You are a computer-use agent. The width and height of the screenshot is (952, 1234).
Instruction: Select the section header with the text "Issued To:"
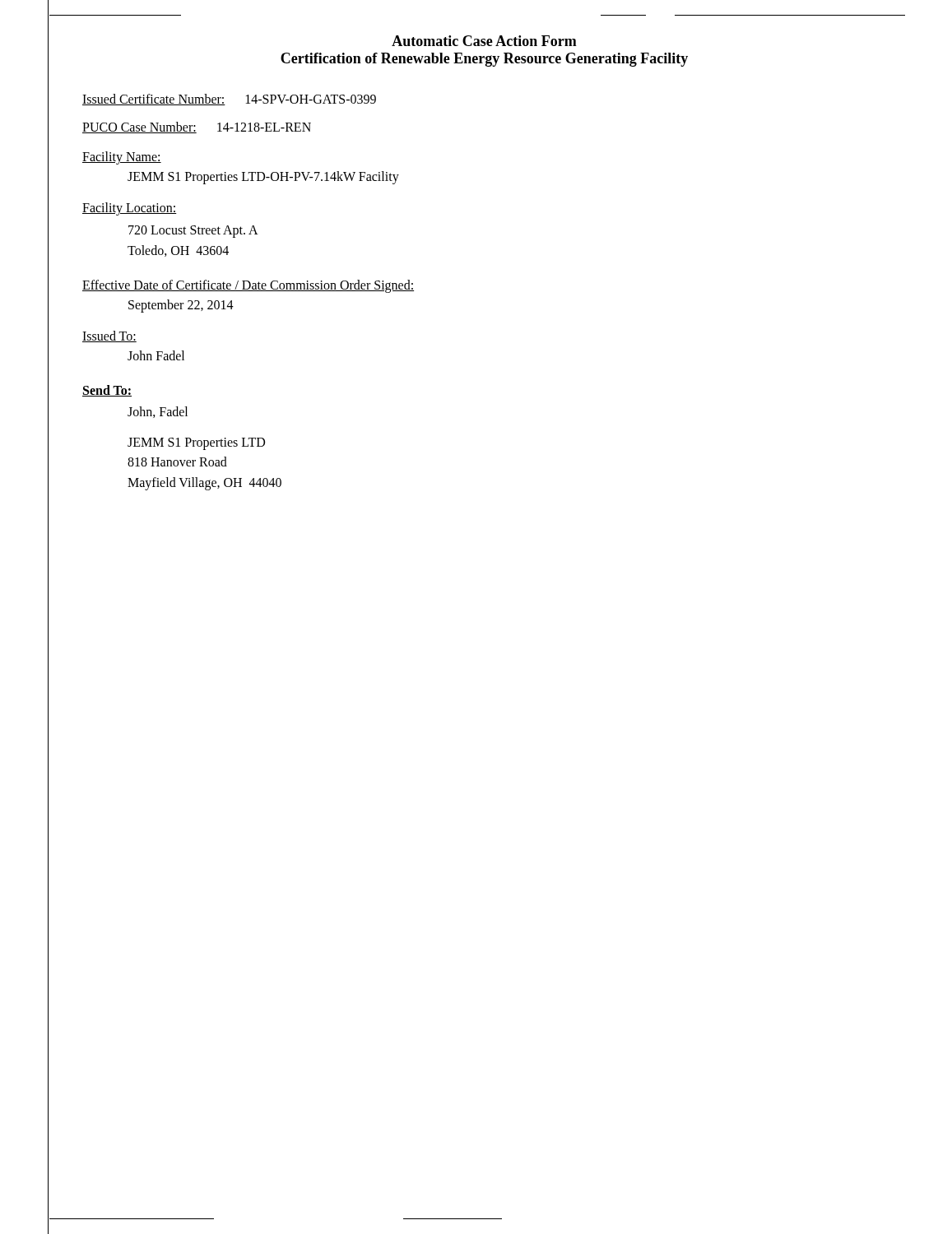coord(109,336)
